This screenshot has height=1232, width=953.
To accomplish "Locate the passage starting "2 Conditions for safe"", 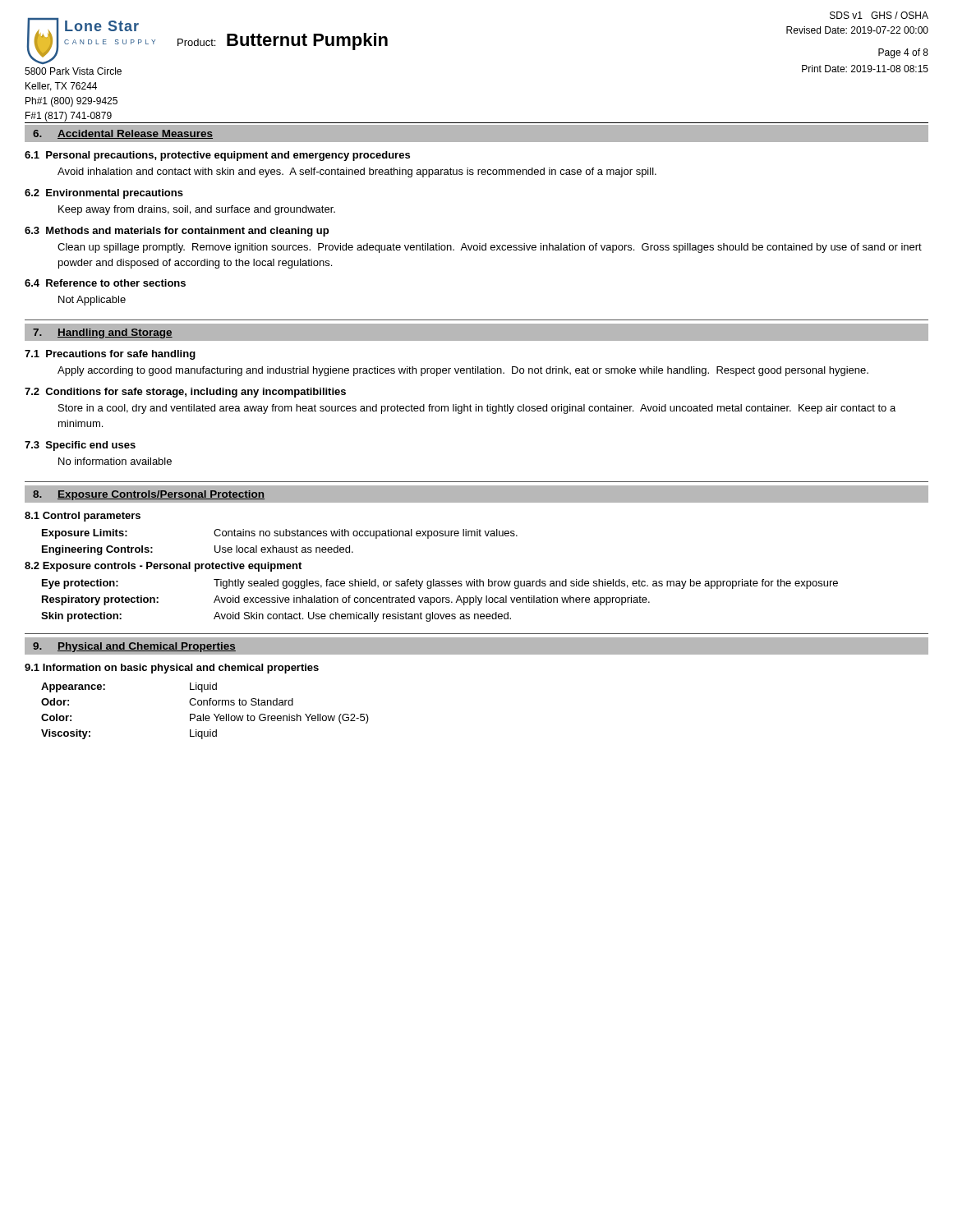I will tap(476, 409).
